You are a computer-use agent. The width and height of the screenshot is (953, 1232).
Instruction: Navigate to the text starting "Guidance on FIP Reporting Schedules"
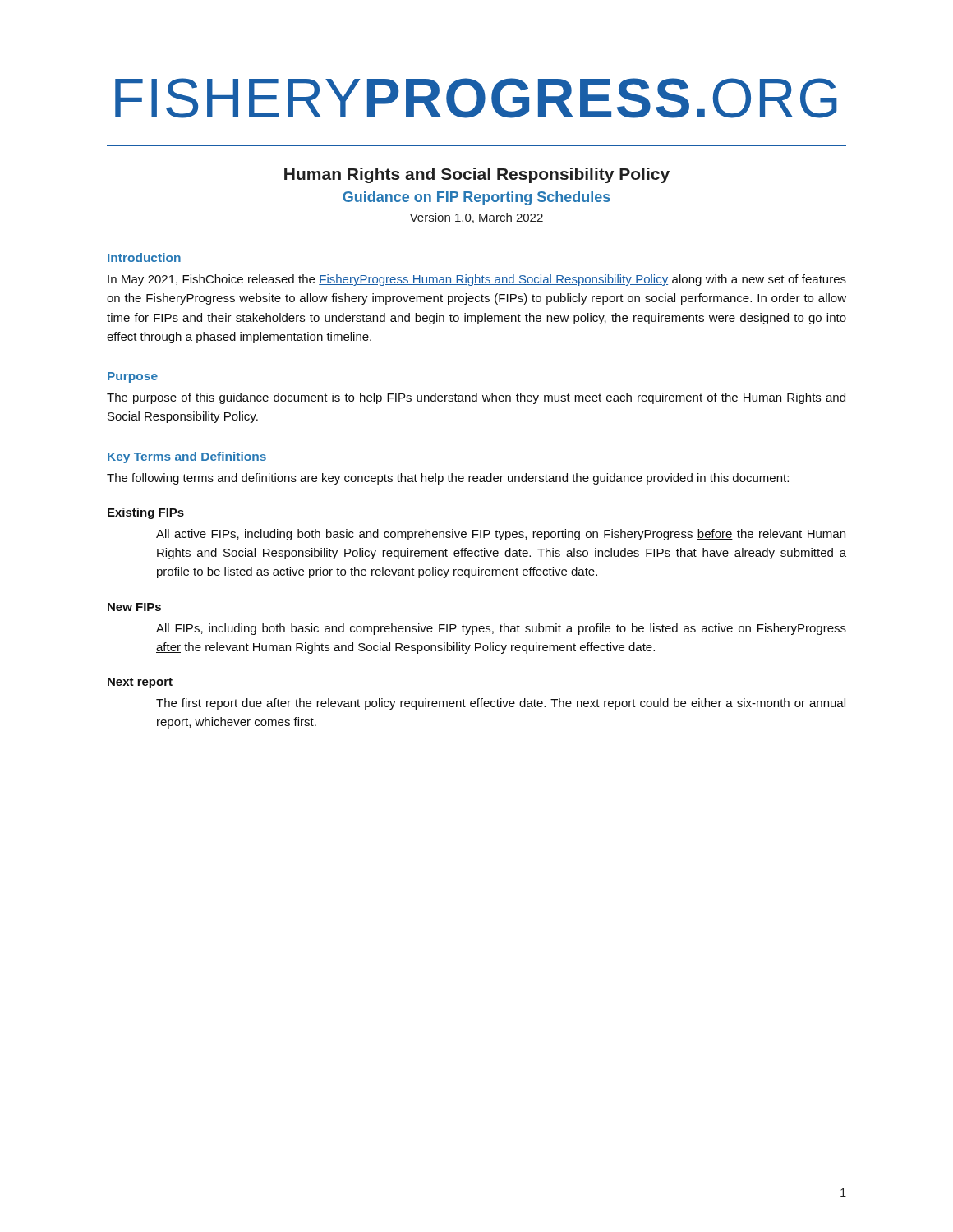click(476, 197)
